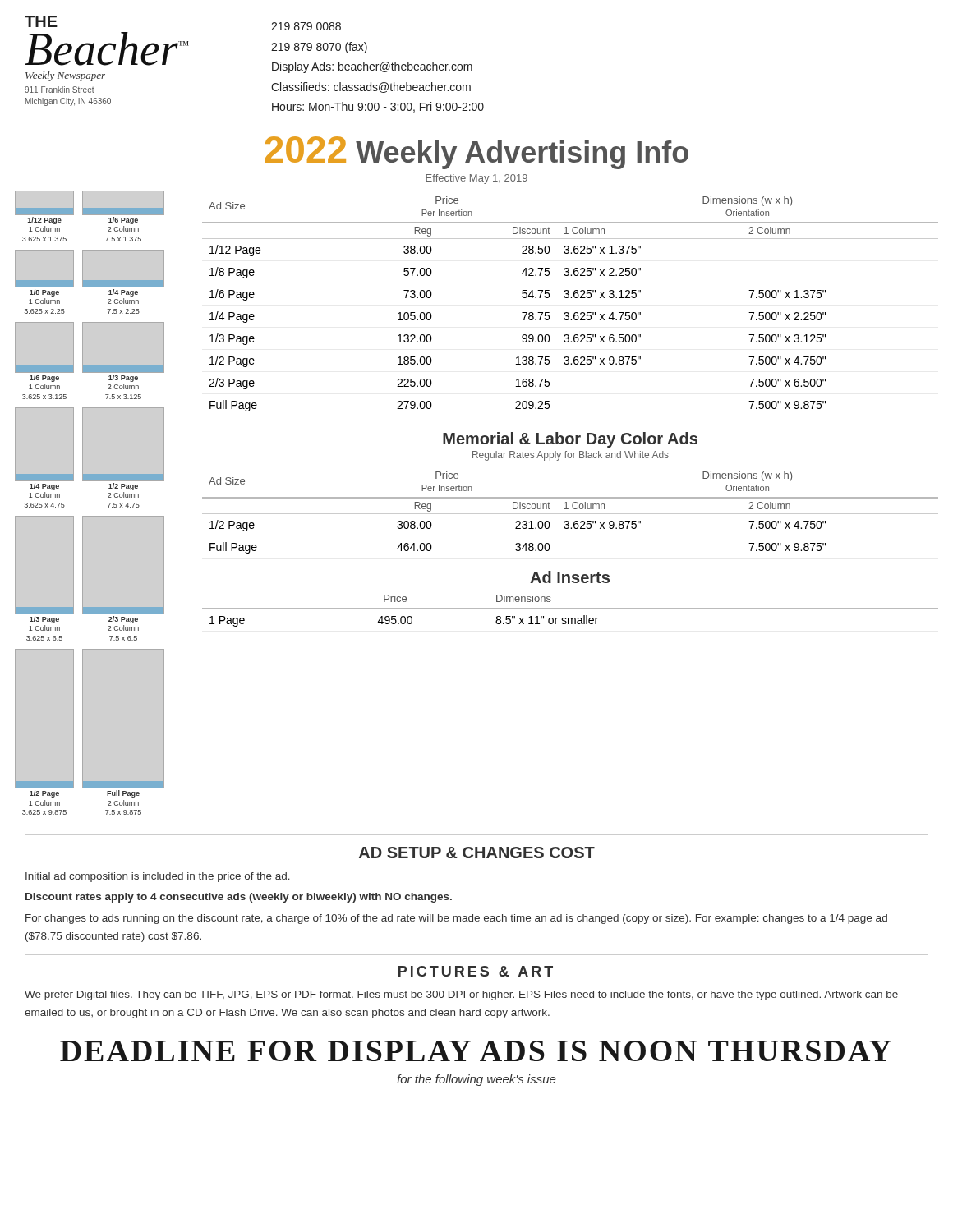Locate the title that says "2022 Weekly Advertising Info"

point(476,149)
